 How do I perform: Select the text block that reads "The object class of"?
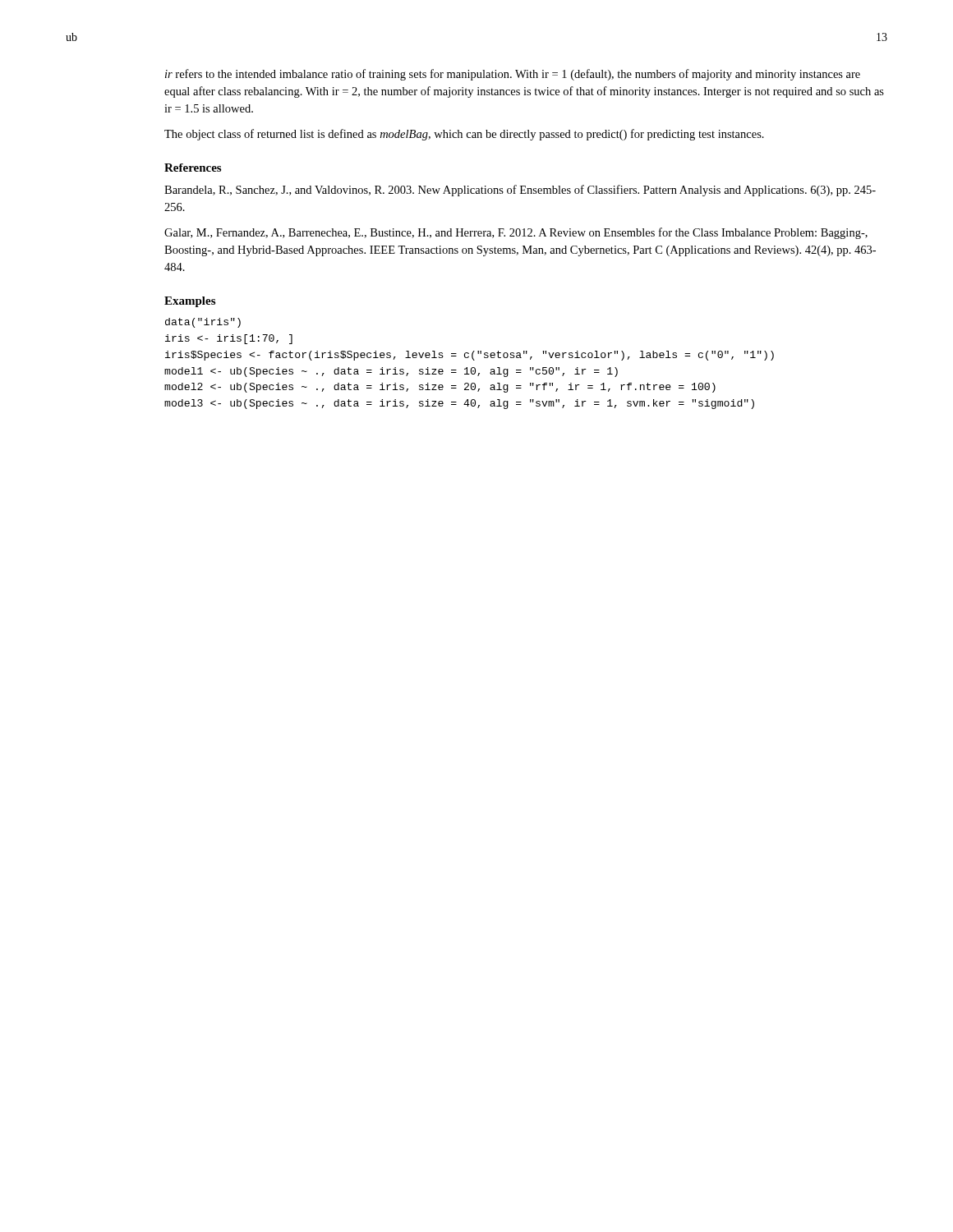pyautogui.click(x=464, y=134)
